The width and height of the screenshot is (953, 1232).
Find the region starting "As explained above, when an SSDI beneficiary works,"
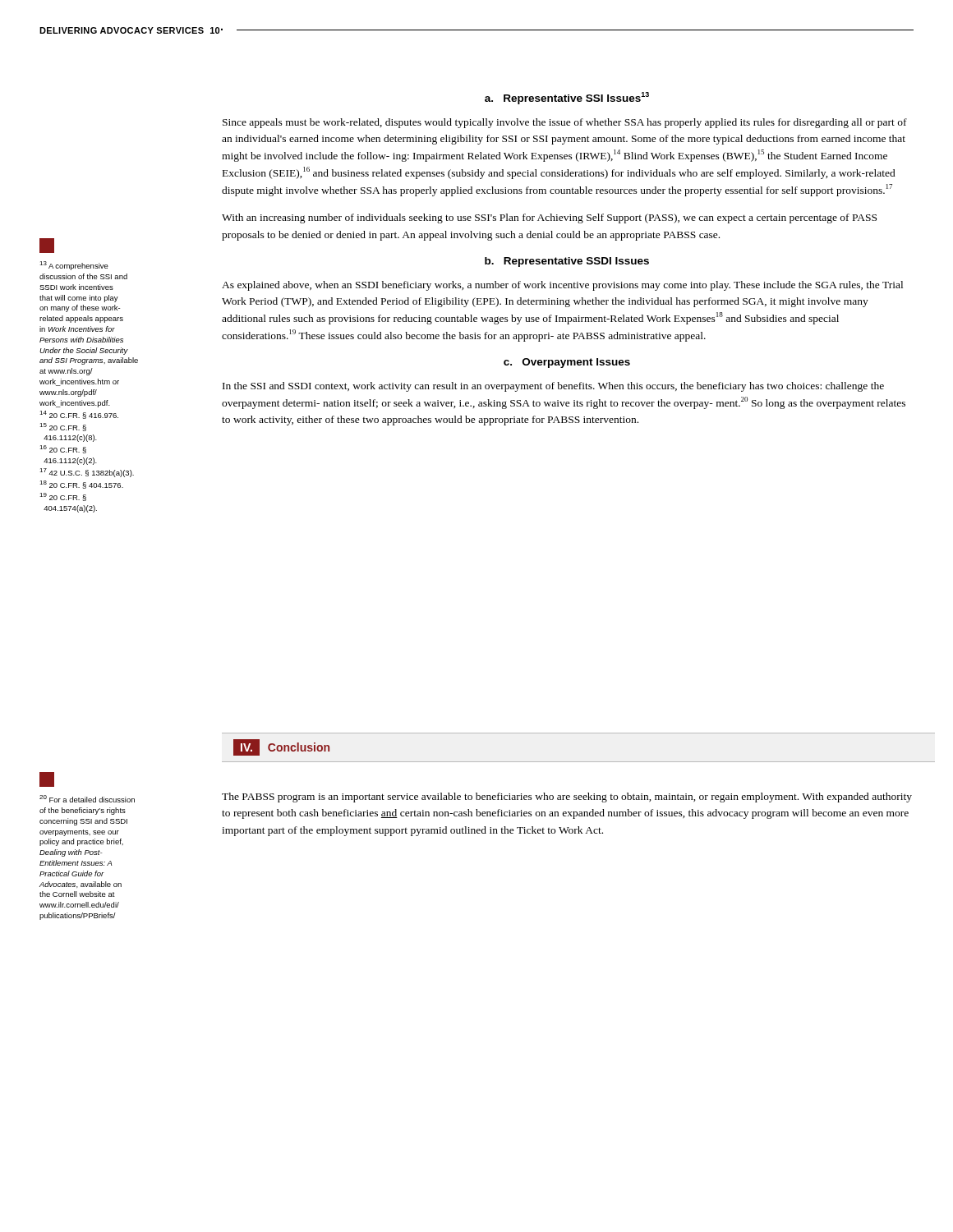click(x=563, y=310)
